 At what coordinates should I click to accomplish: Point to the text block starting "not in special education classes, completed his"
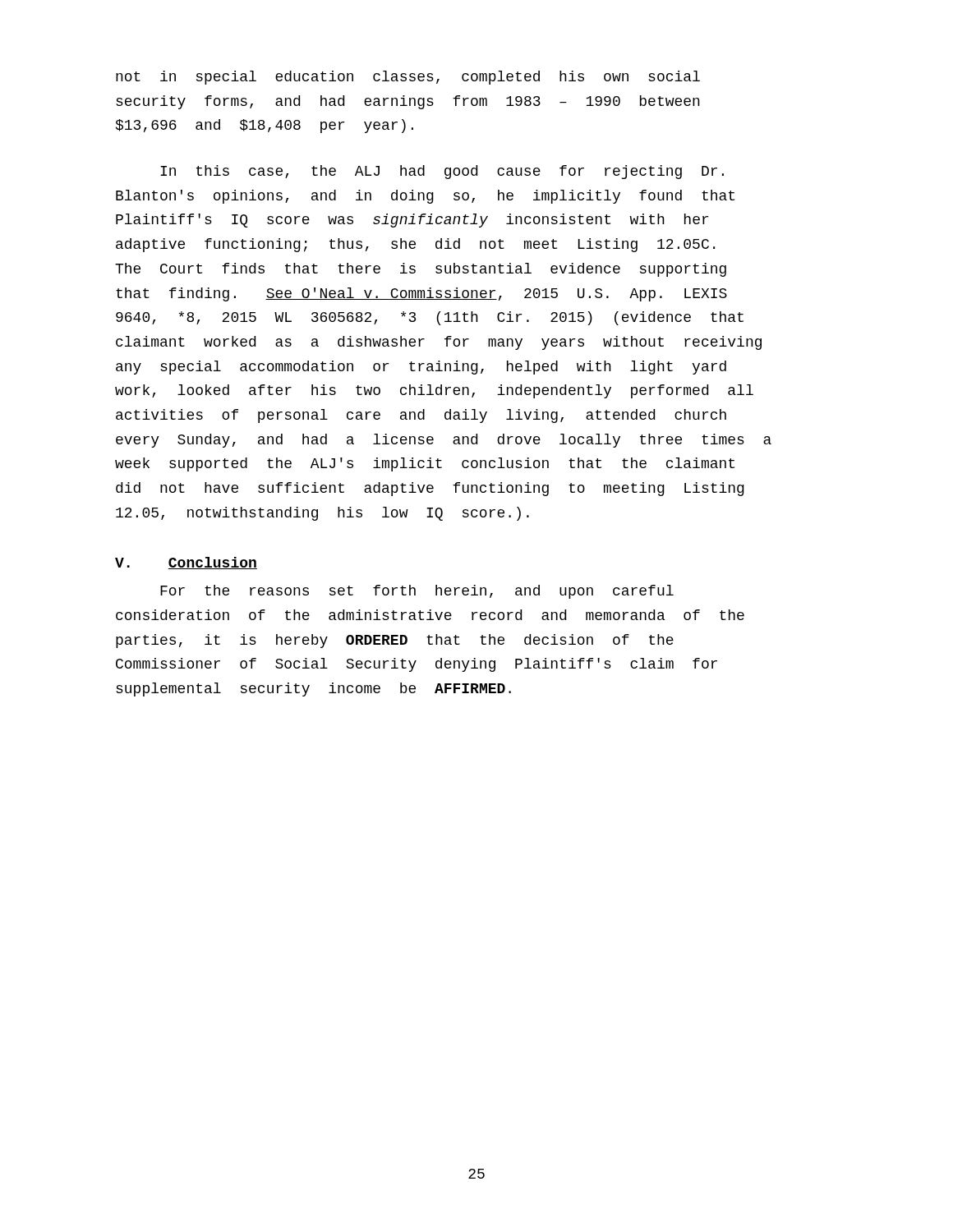[x=408, y=102]
